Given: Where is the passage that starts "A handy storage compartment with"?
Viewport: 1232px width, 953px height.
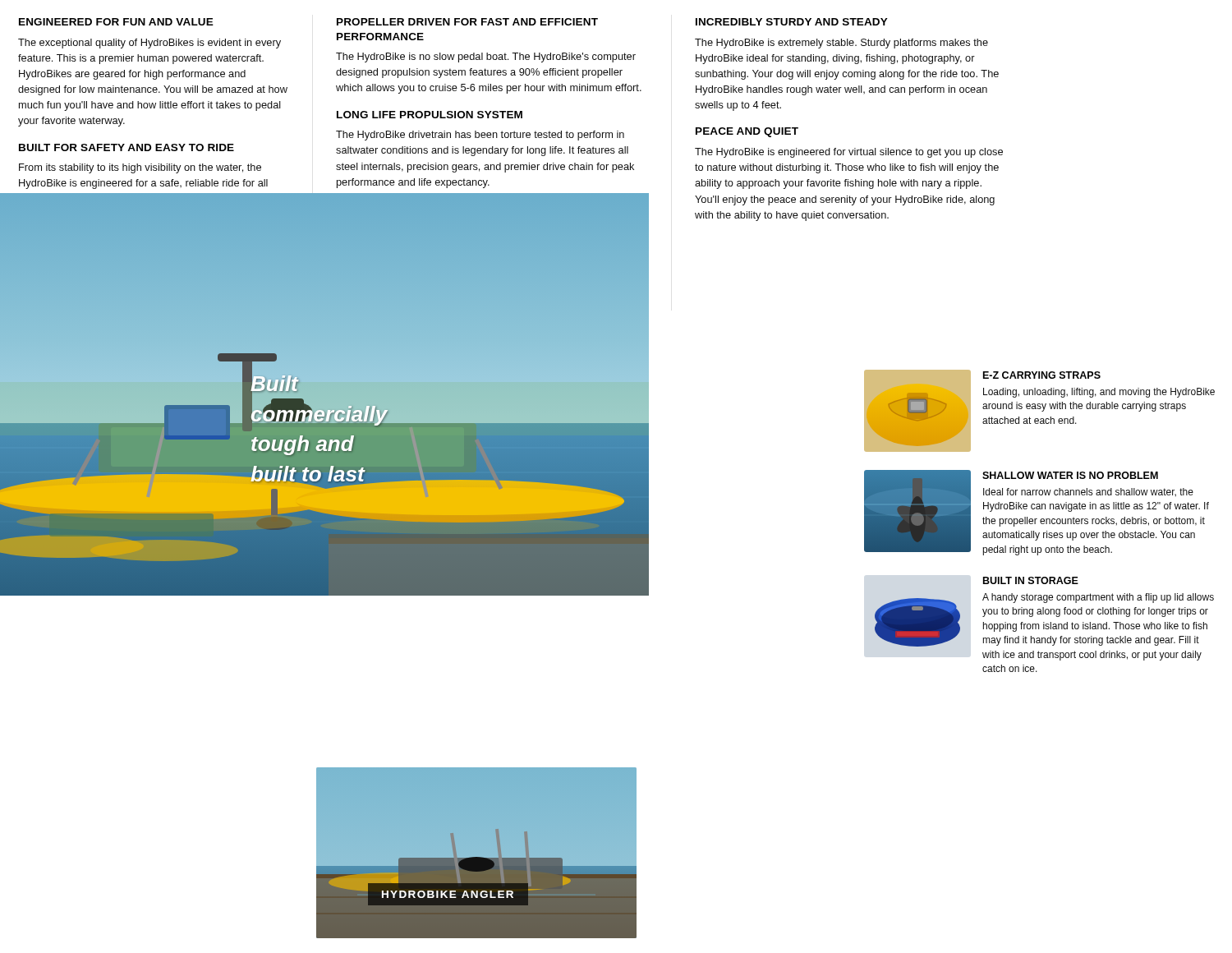Looking at the screenshot, I should point(1098,633).
